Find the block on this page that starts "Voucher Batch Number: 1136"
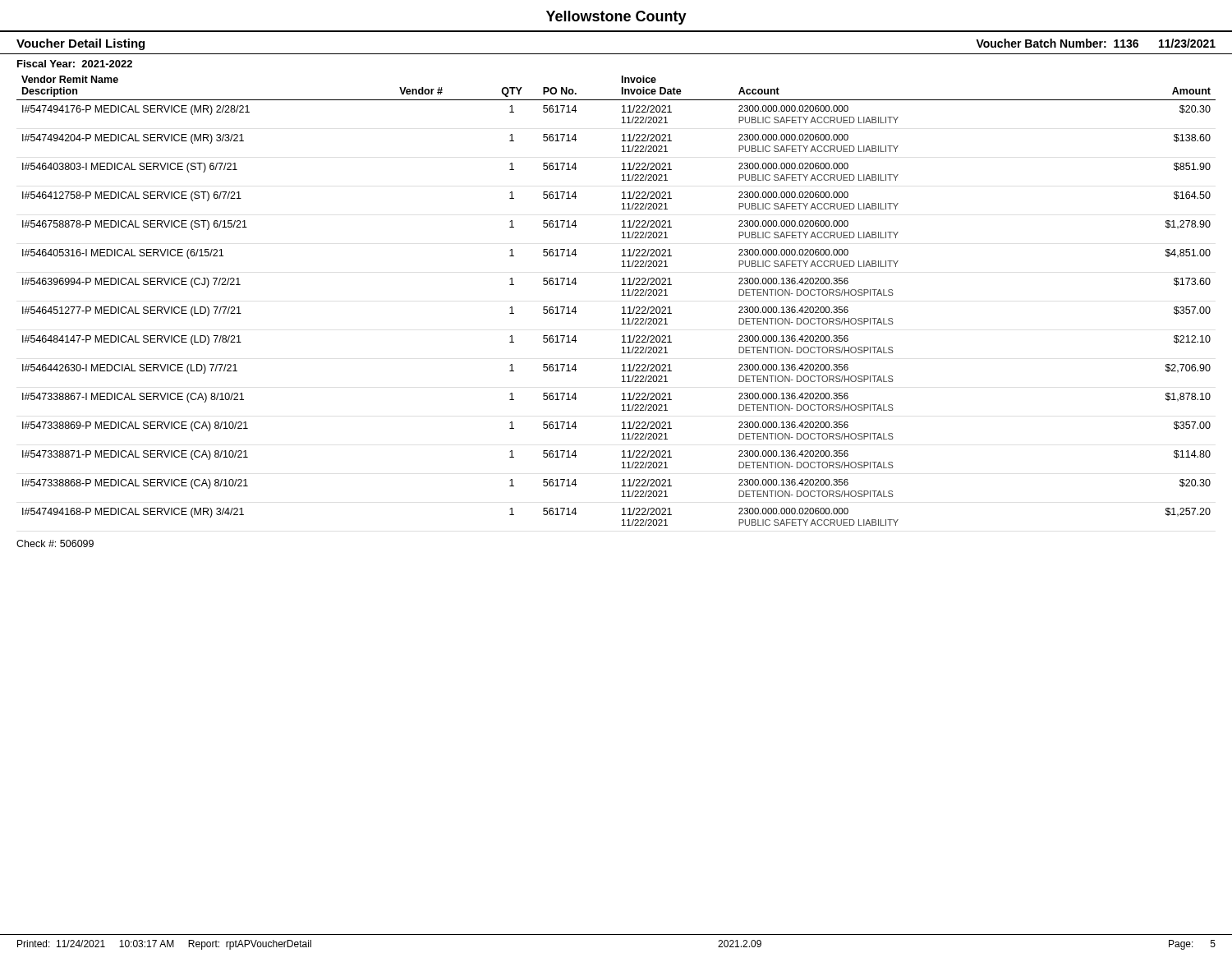 [x=1096, y=44]
